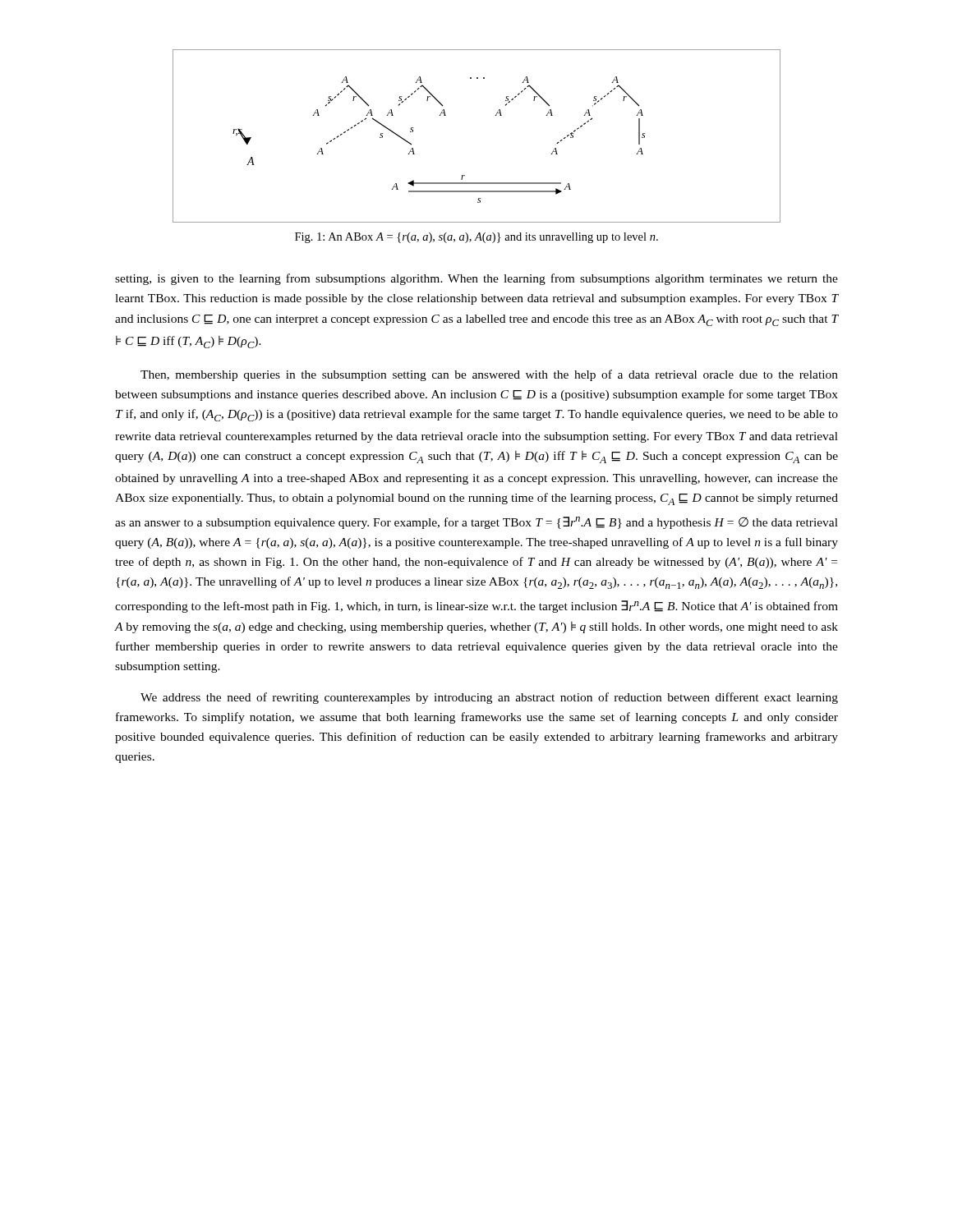Locate a illustration
This screenshot has width=953, height=1232.
476,136
